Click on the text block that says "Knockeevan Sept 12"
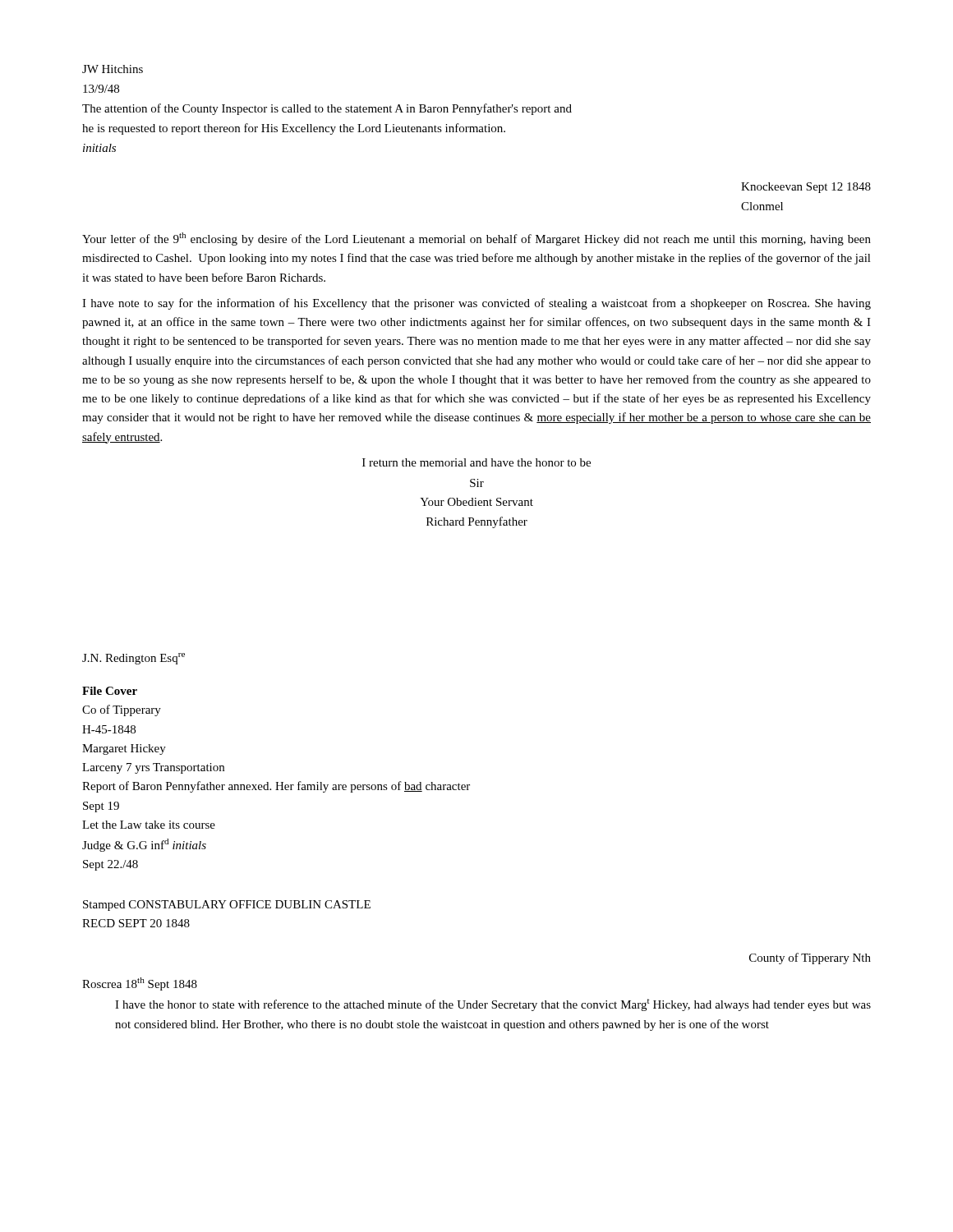Screen dimensions: 1232x953 point(806,196)
